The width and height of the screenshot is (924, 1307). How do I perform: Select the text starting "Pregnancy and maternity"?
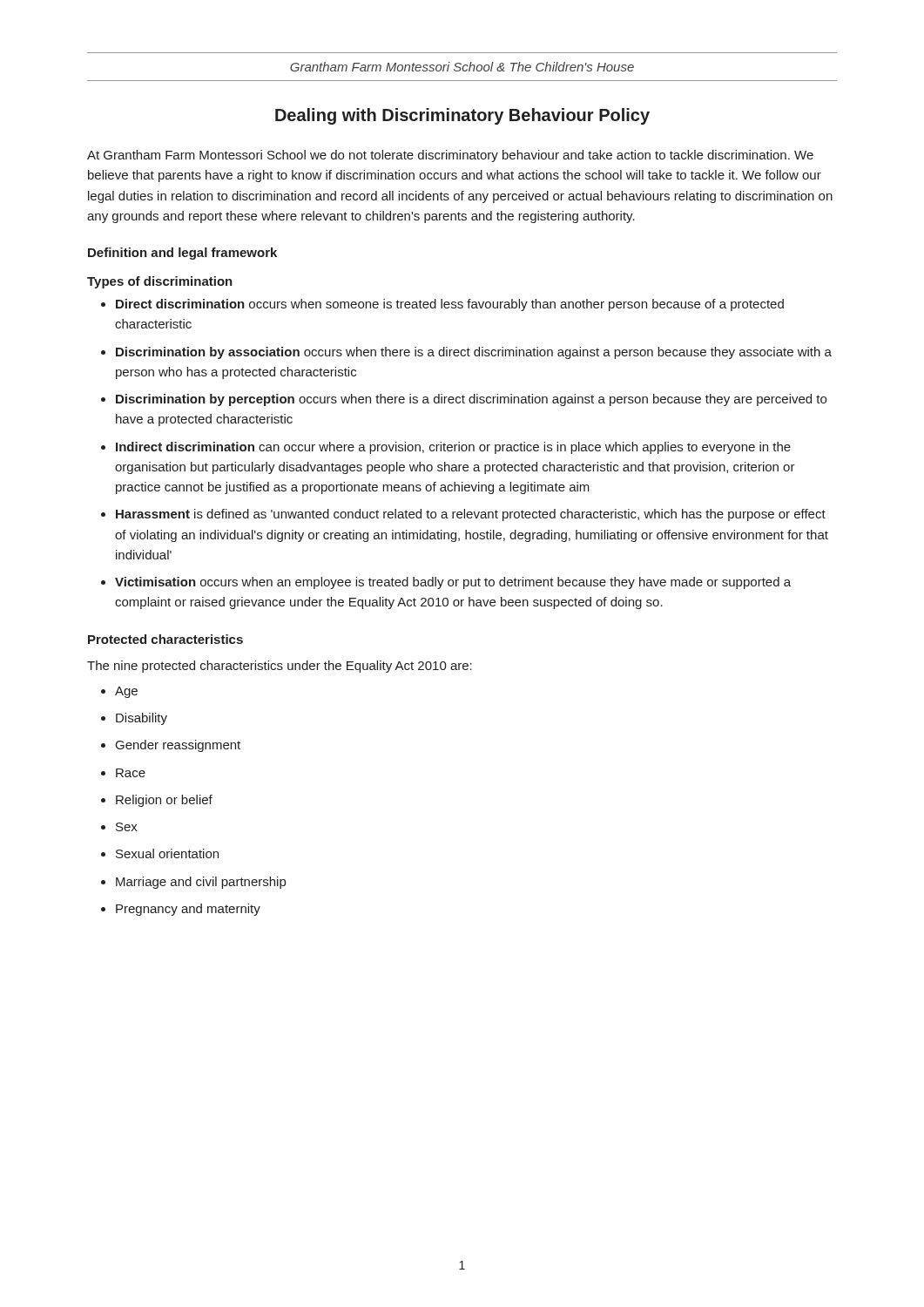pos(188,908)
